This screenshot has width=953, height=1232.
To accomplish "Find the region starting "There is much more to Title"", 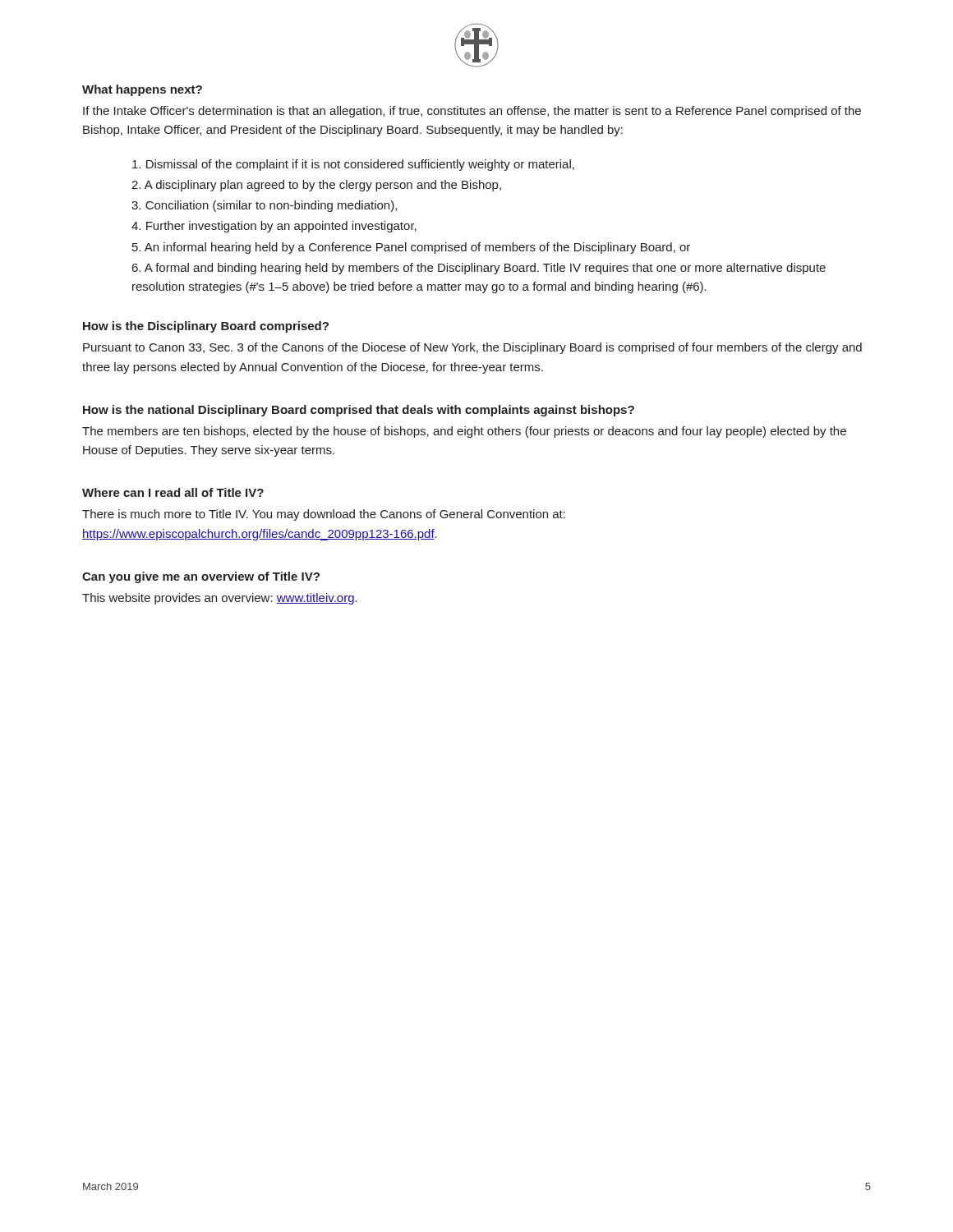I will tap(324, 523).
